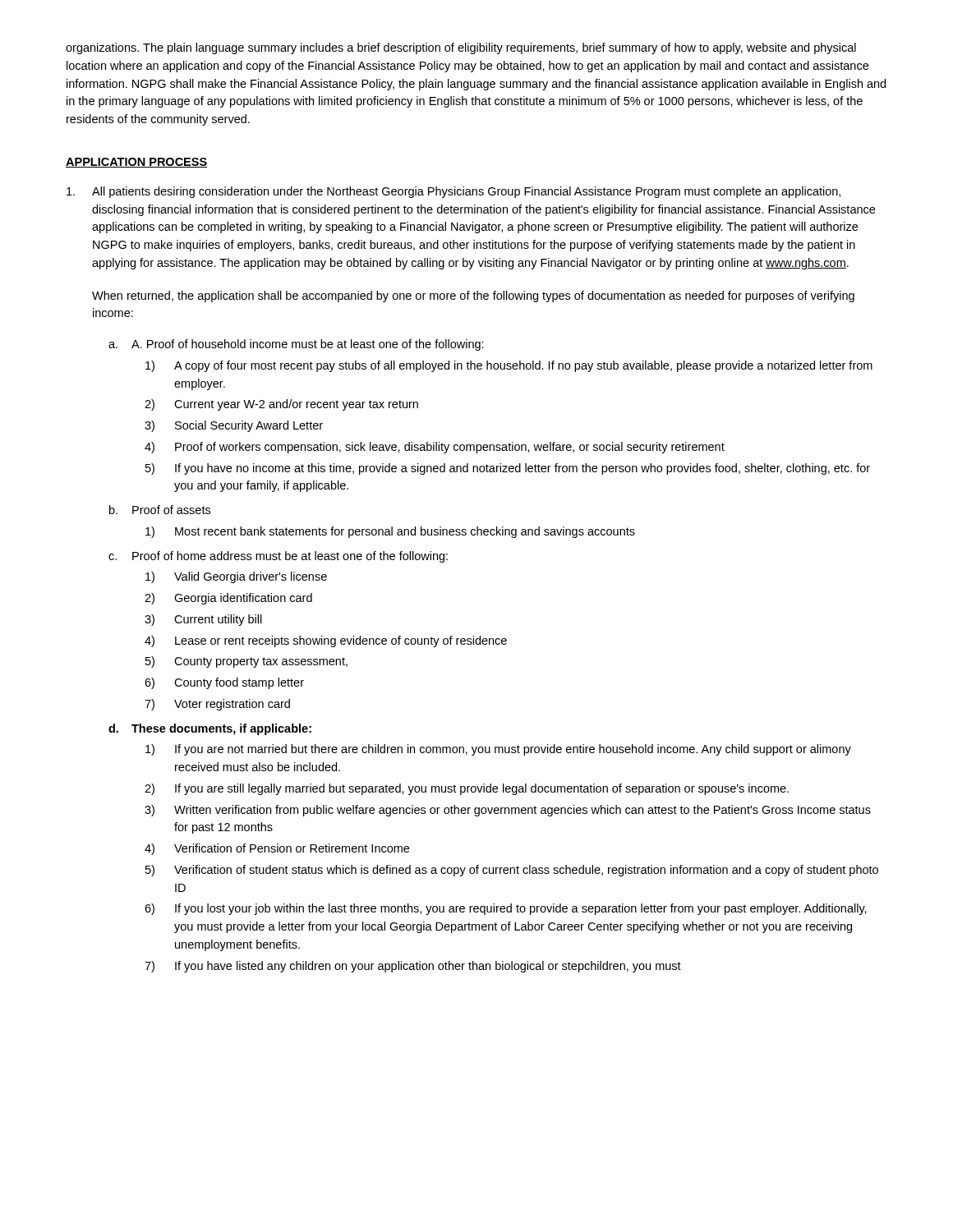Locate the region starting "5) County property"

(x=246, y=662)
